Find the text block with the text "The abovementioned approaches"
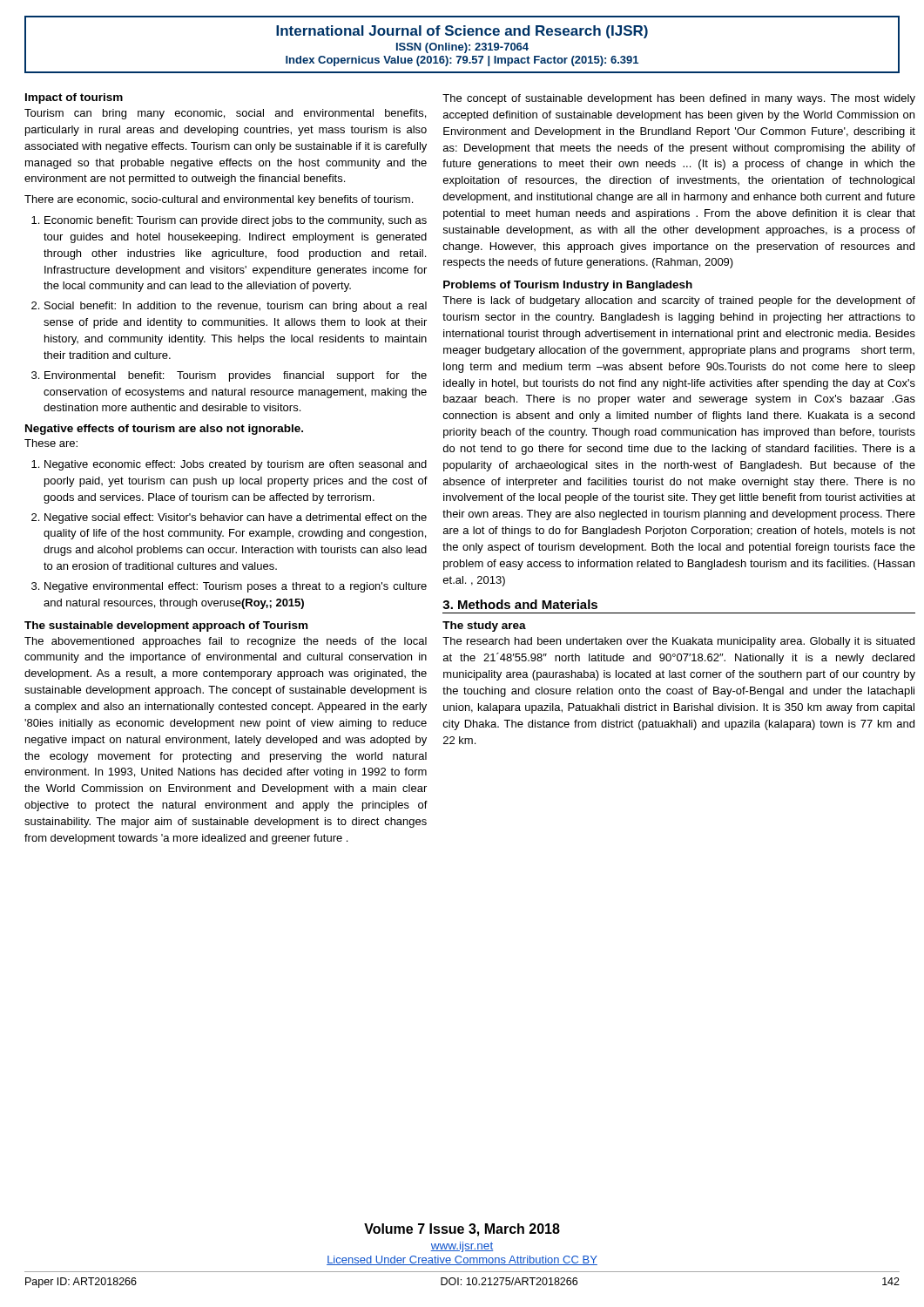Screen dimensions: 1307x924 (x=226, y=739)
